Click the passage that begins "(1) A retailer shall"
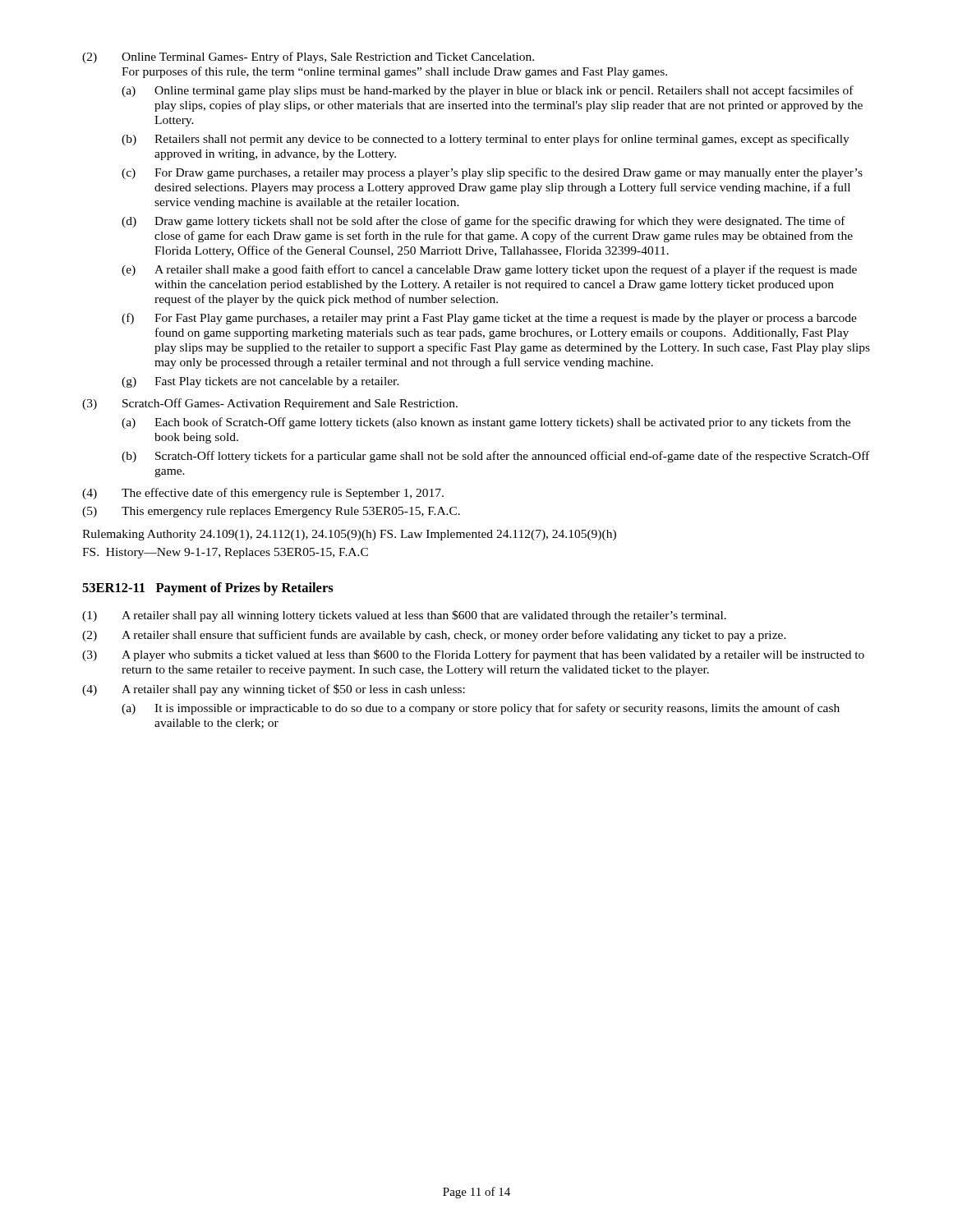The height and width of the screenshot is (1232, 953). pos(476,615)
